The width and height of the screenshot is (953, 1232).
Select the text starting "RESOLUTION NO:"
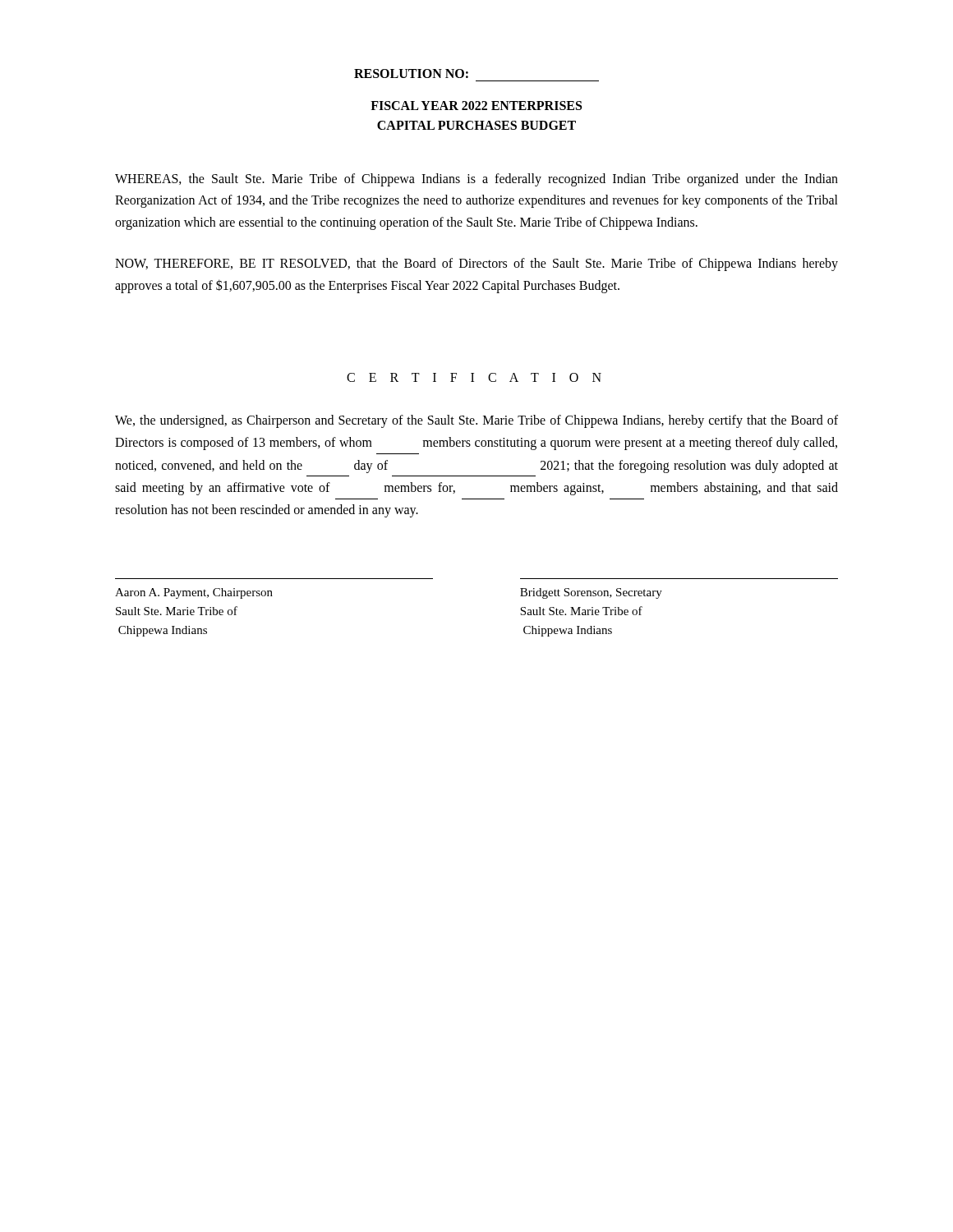476,73
